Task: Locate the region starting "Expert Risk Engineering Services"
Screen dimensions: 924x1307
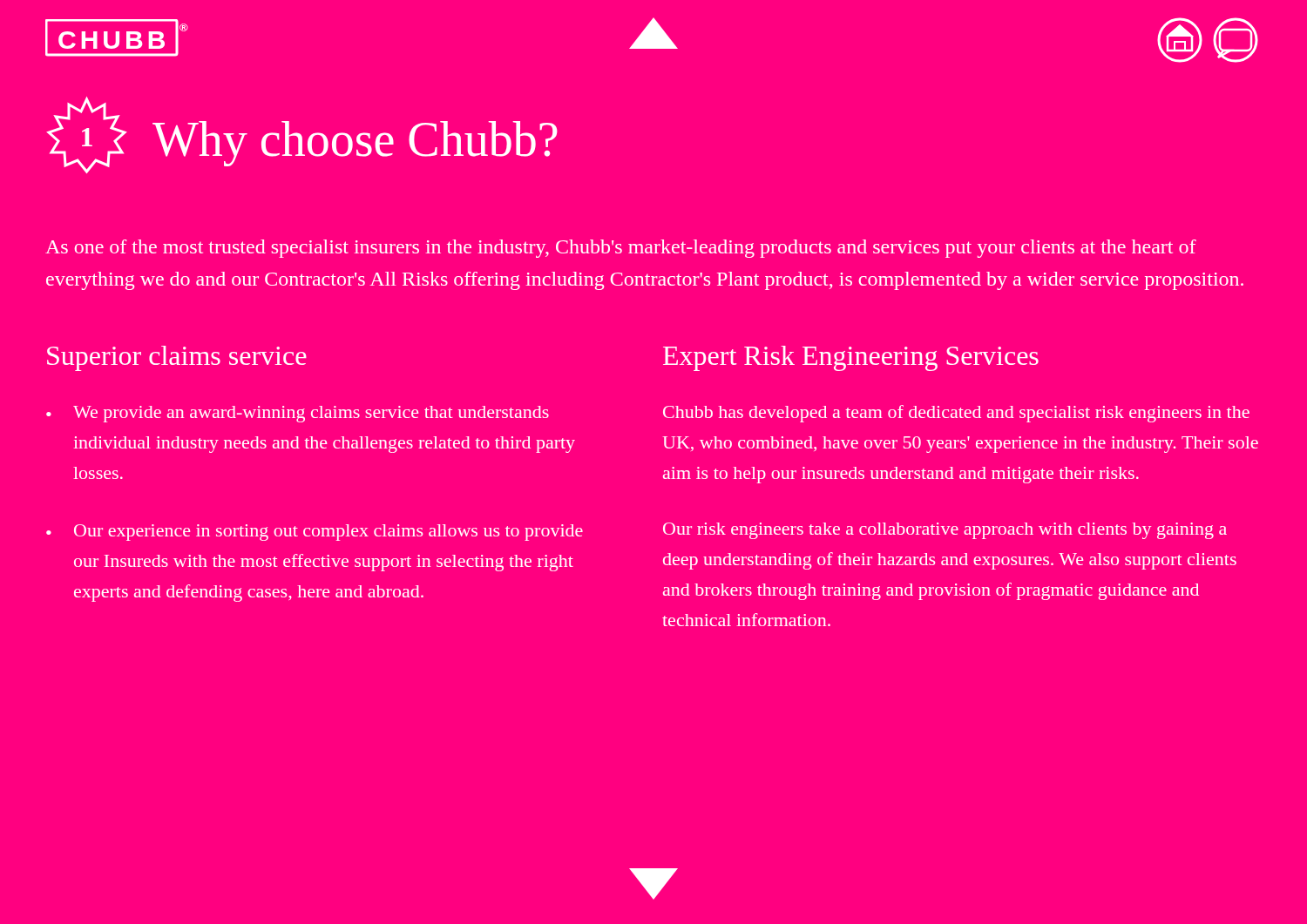Action: [x=851, y=355]
